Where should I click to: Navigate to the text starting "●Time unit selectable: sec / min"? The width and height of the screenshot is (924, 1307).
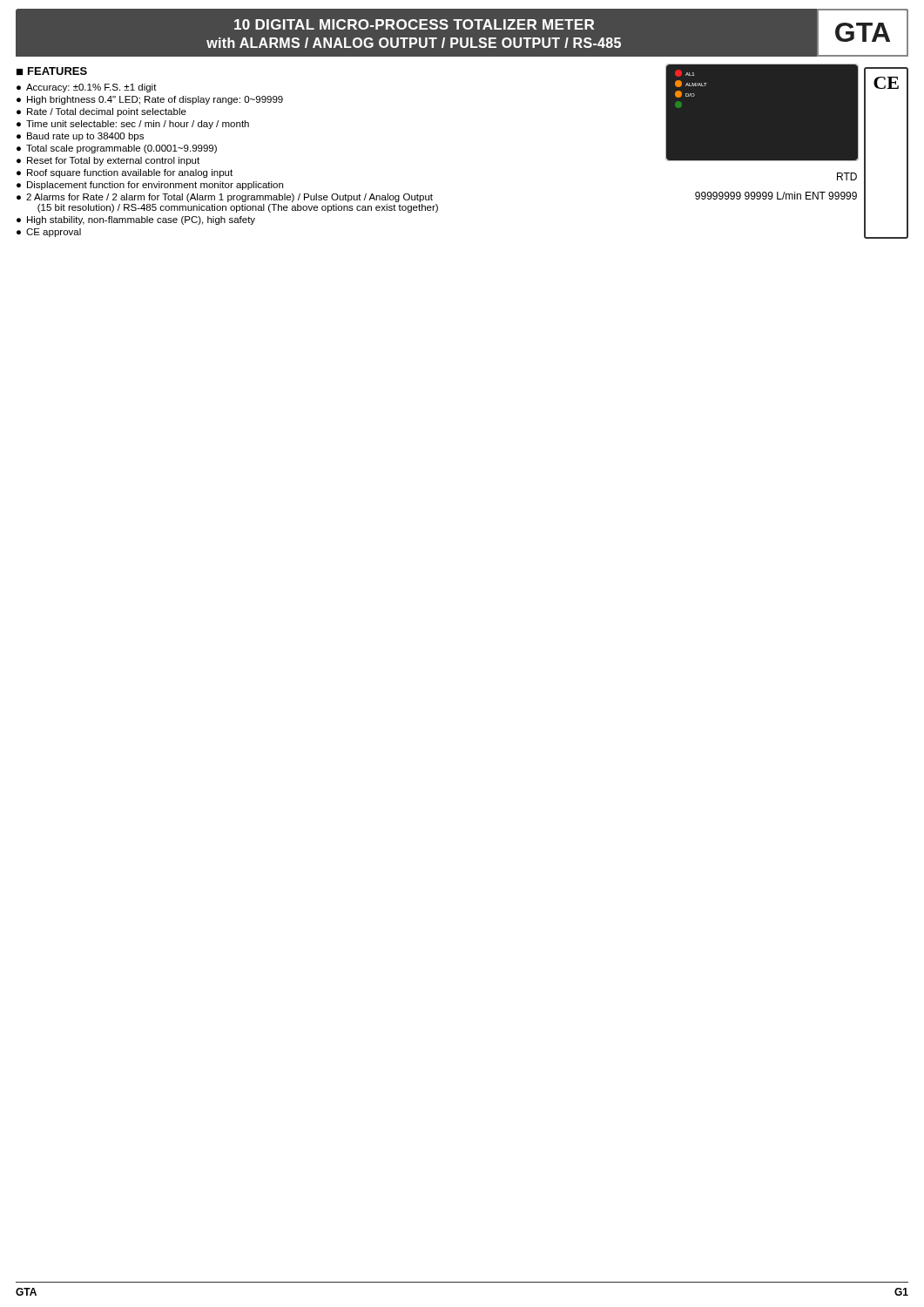click(x=133, y=124)
